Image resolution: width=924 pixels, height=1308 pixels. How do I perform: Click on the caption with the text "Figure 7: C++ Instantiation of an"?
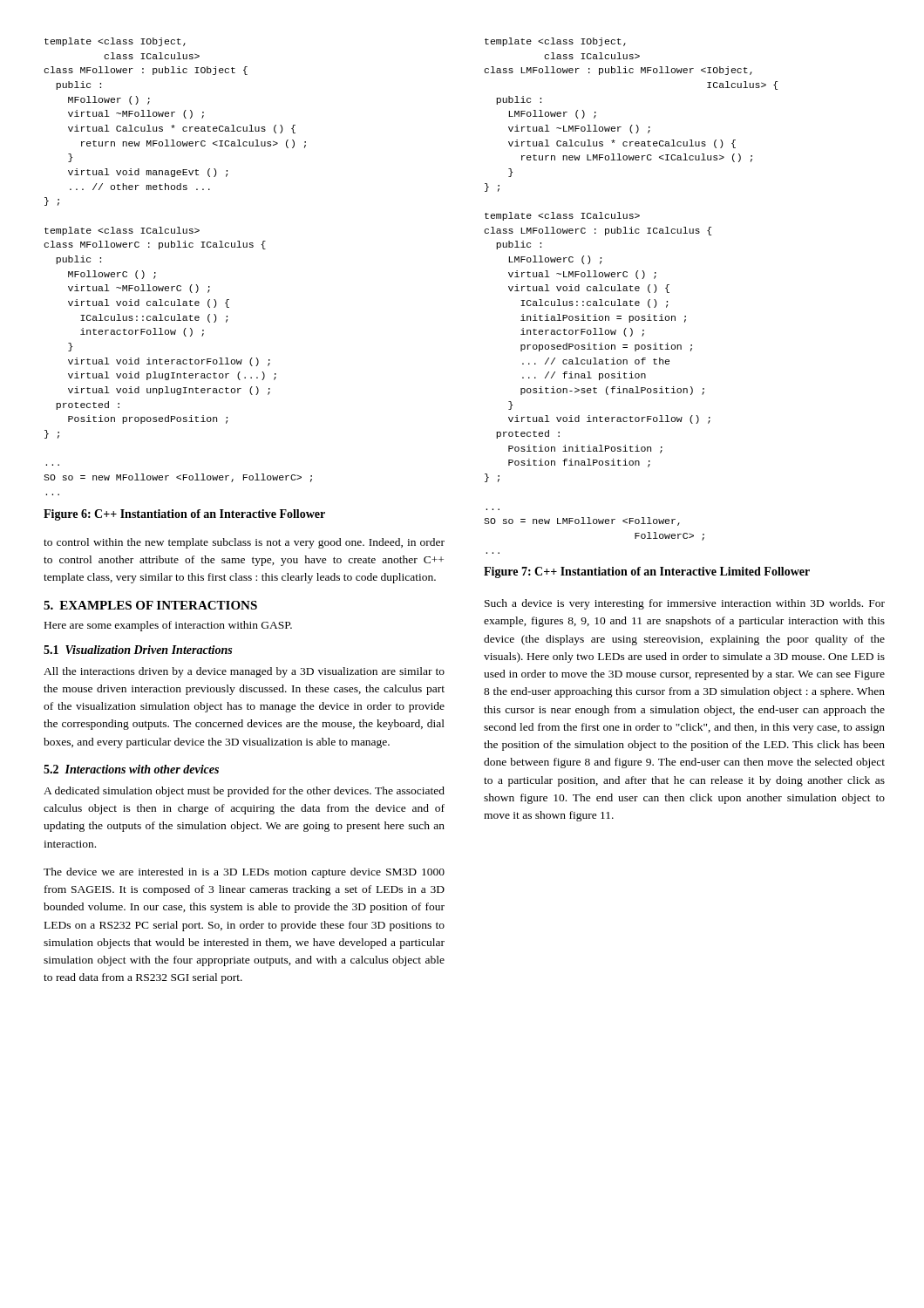point(647,572)
